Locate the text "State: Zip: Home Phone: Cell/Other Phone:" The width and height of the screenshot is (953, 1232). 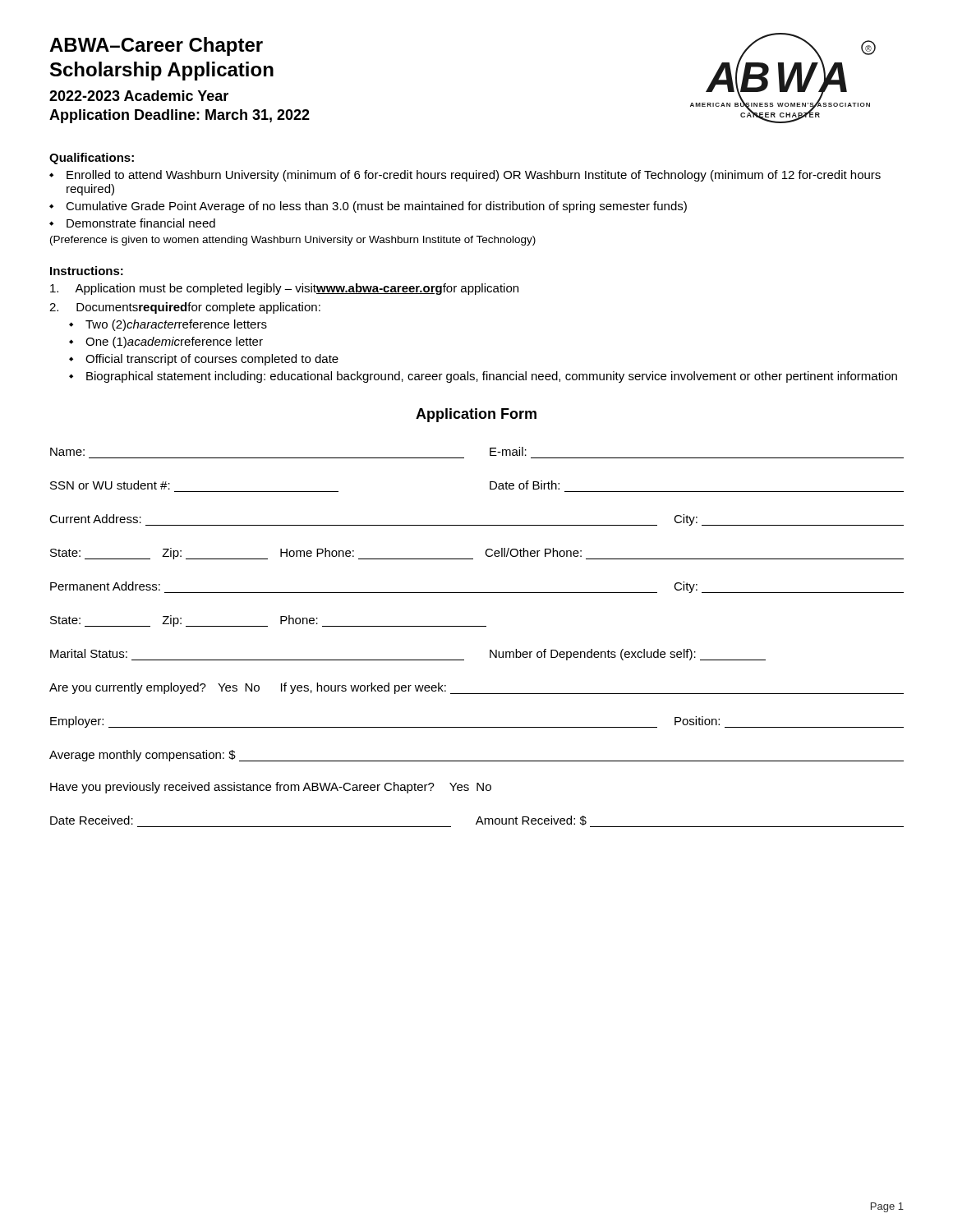[476, 552]
